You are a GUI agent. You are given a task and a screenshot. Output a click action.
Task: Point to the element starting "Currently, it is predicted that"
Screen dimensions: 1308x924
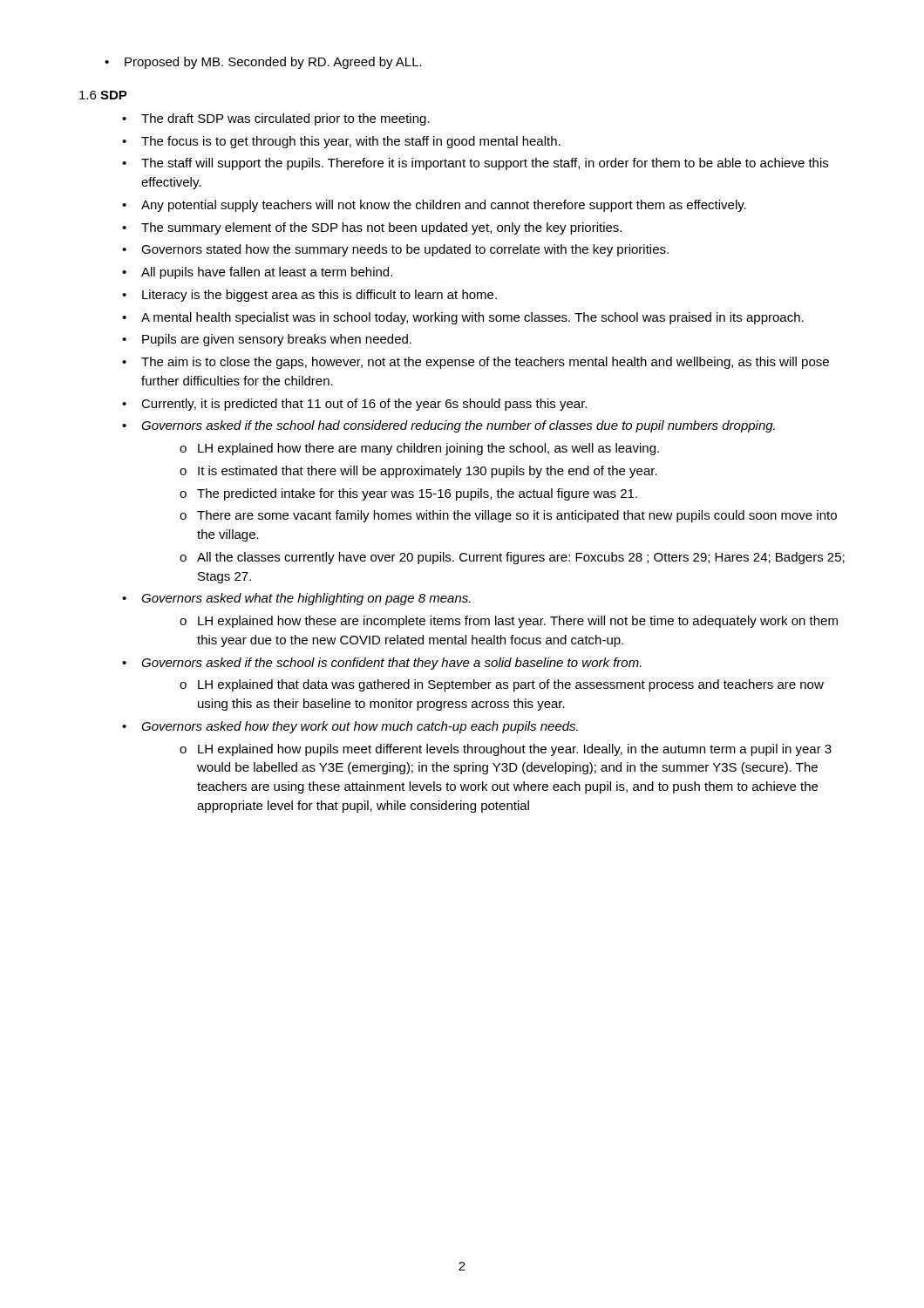point(484,403)
